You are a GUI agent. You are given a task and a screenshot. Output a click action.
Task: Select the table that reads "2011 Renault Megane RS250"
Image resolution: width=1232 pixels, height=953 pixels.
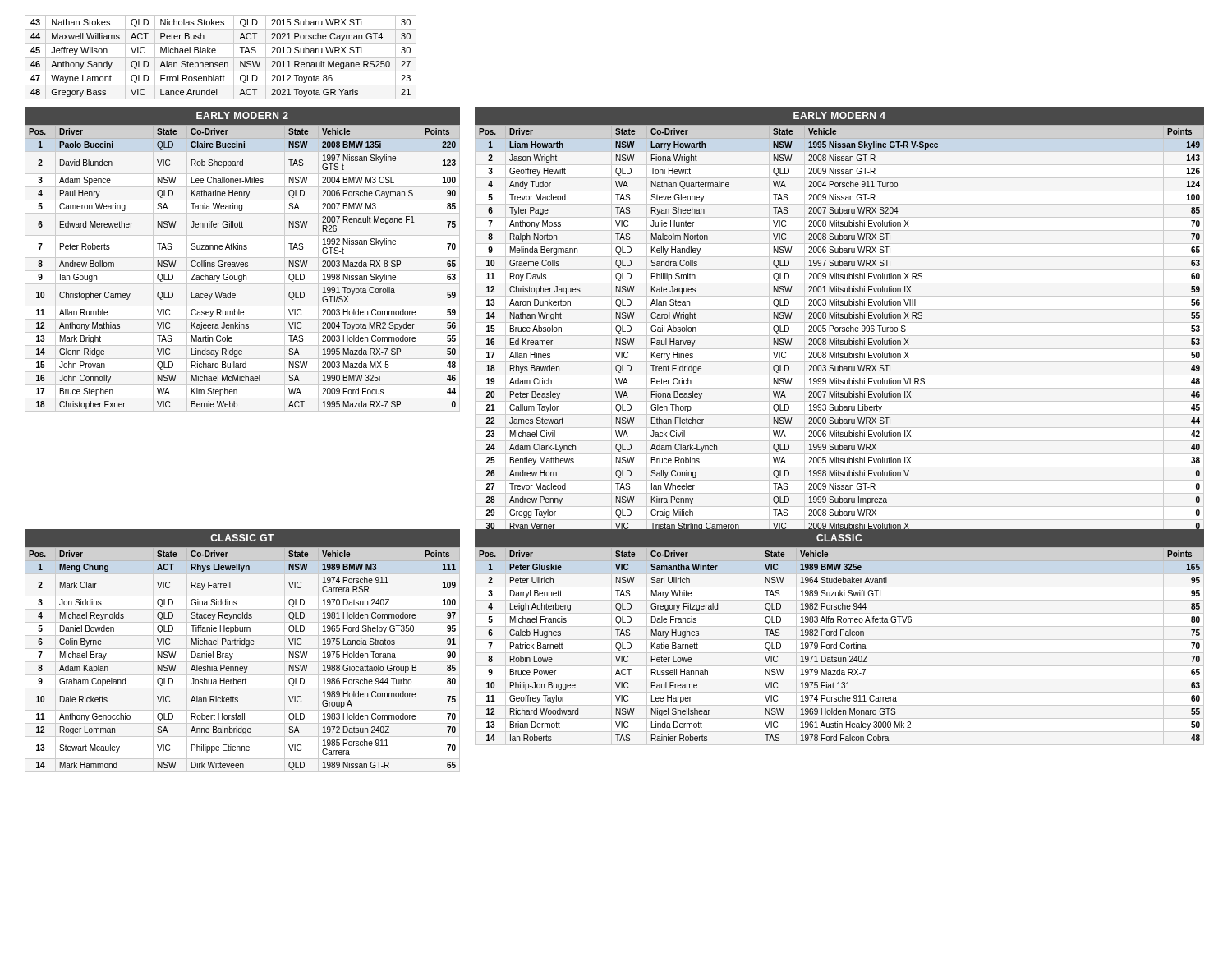click(221, 57)
